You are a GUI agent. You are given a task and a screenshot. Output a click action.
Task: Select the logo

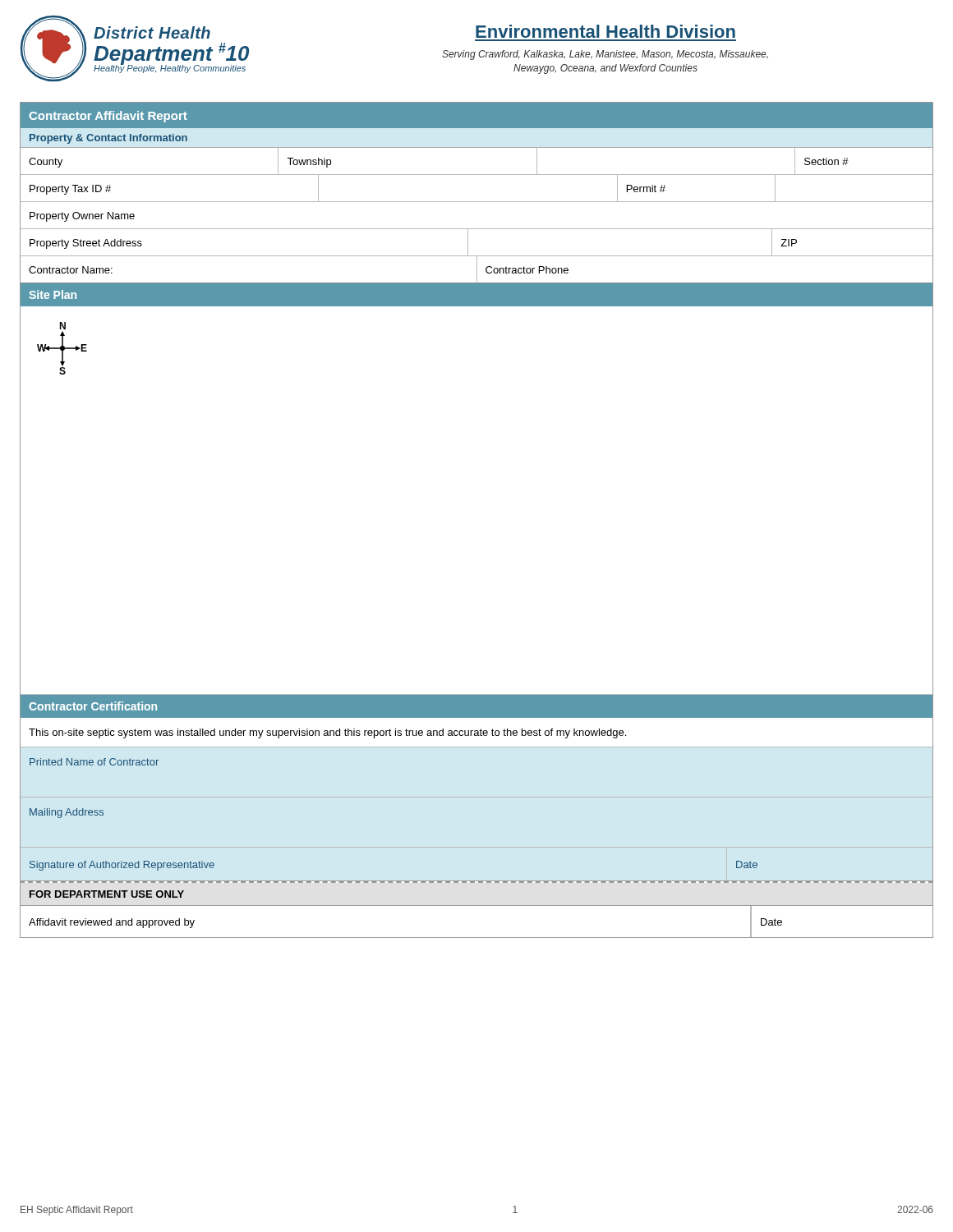coord(143,48)
